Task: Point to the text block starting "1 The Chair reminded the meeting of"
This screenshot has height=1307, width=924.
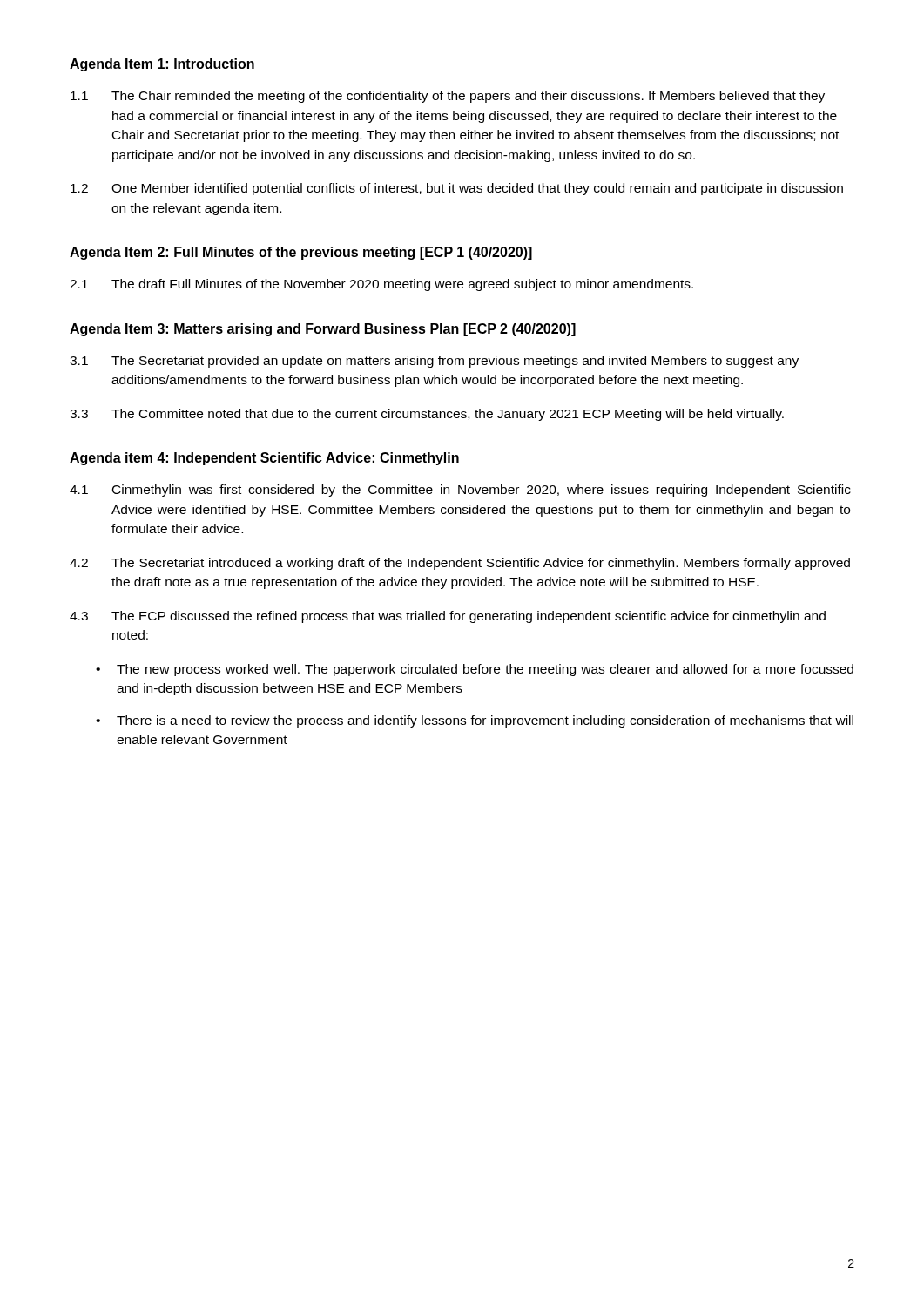Action: (x=460, y=126)
